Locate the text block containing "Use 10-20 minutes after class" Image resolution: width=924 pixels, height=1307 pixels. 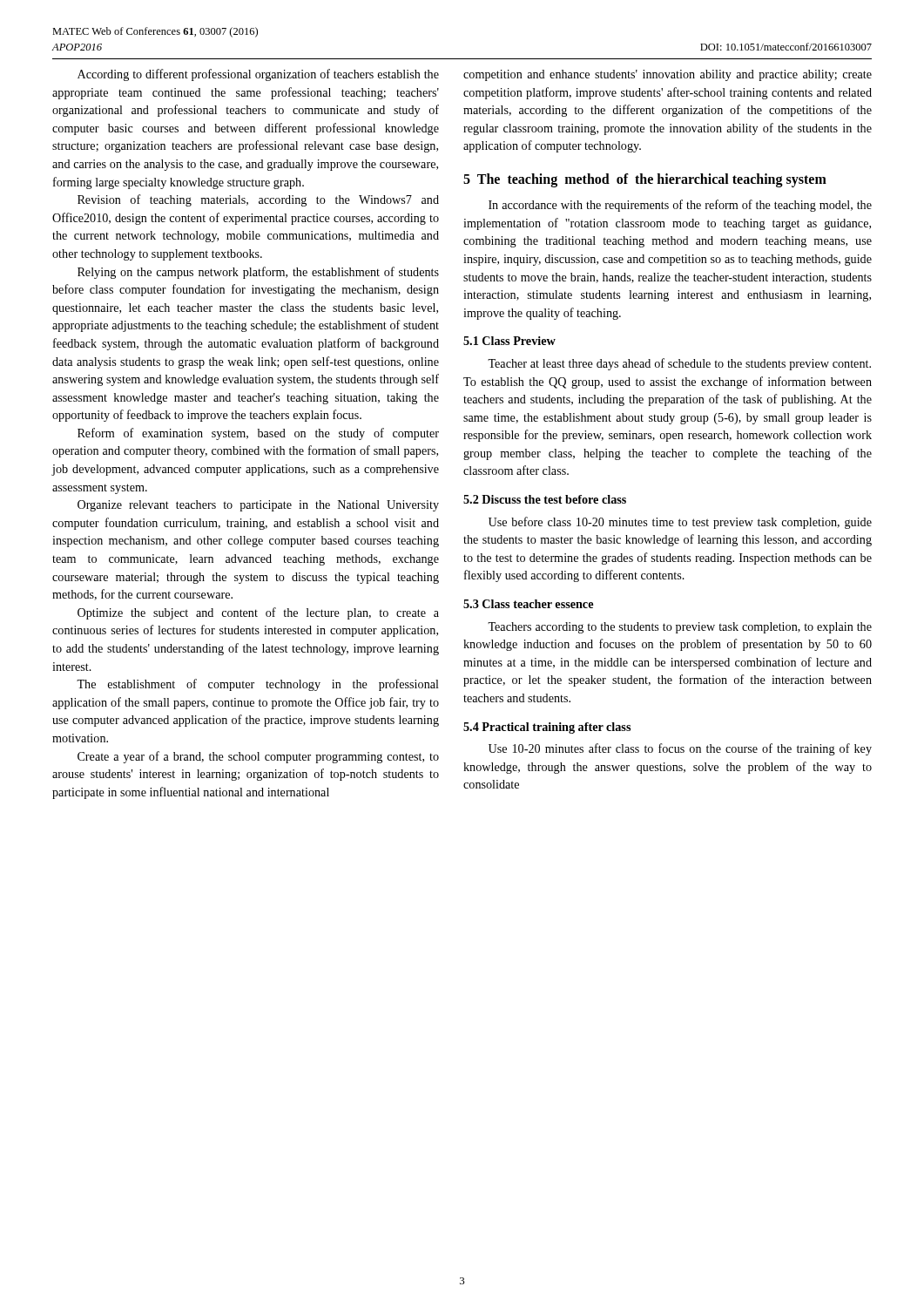667,767
